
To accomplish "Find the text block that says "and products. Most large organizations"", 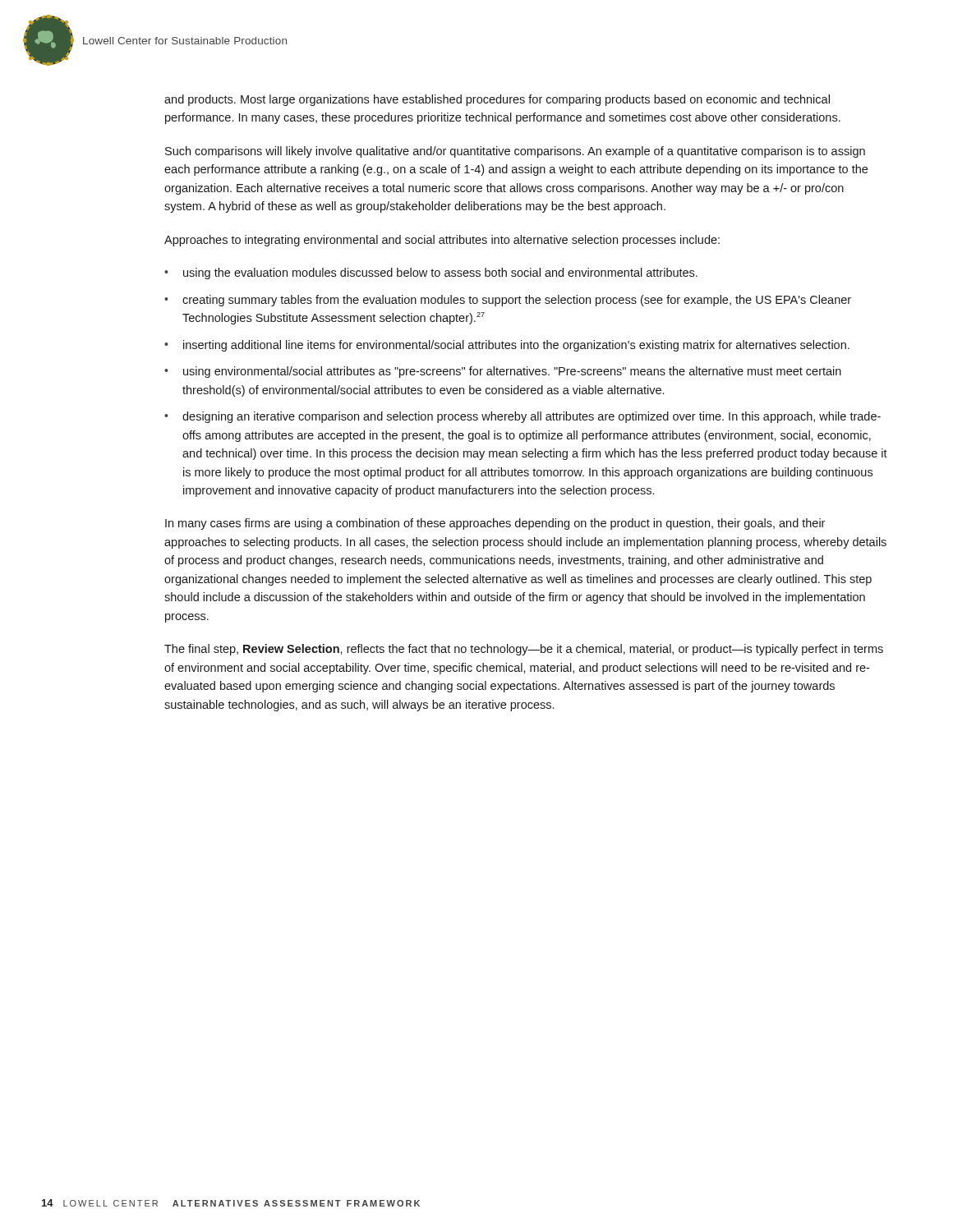I will click(x=503, y=109).
